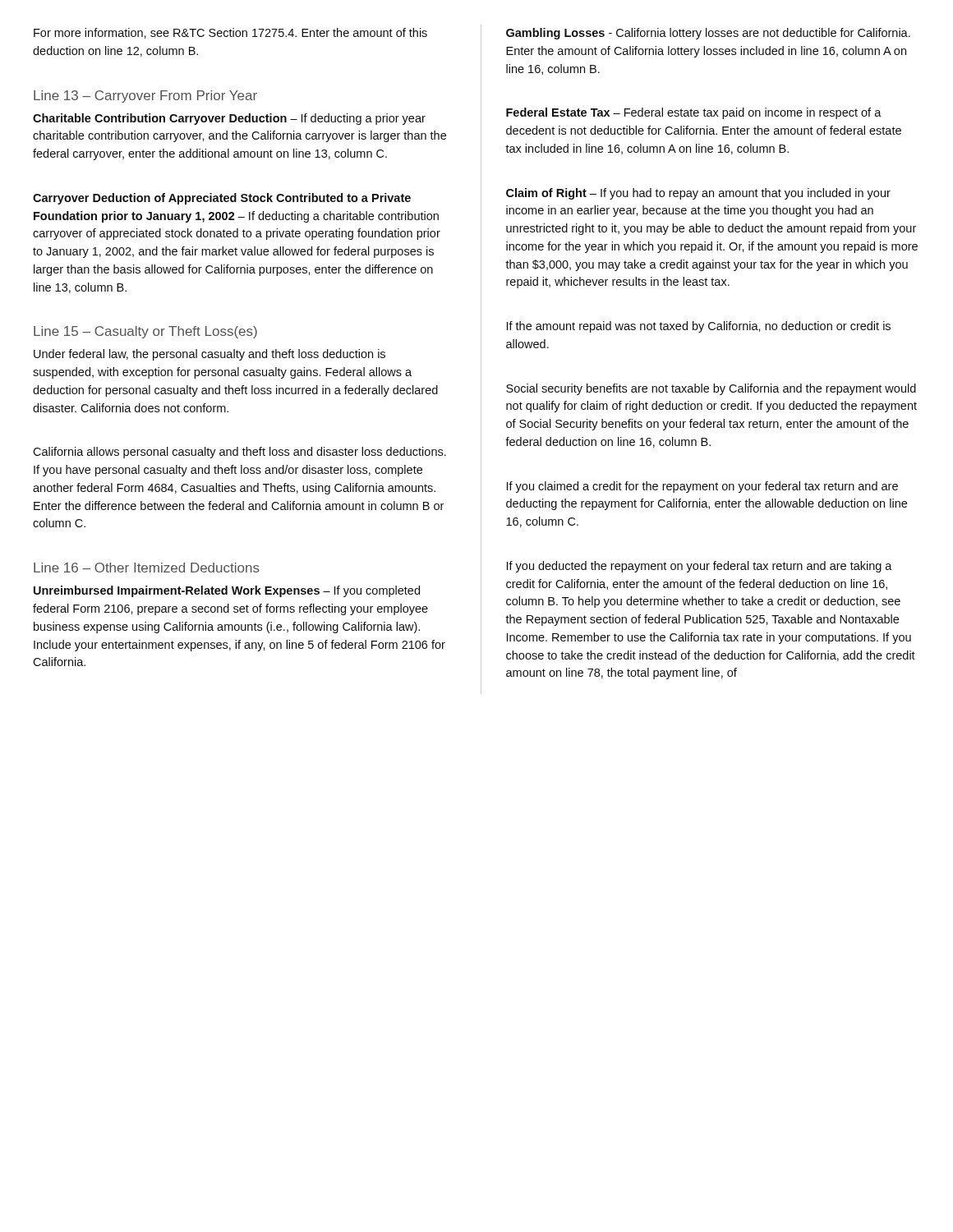Image resolution: width=953 pixels, height=1232 pixels.
Task: Click on the element starting "Claim of Right – If you had to"
Action: point(712,237)
